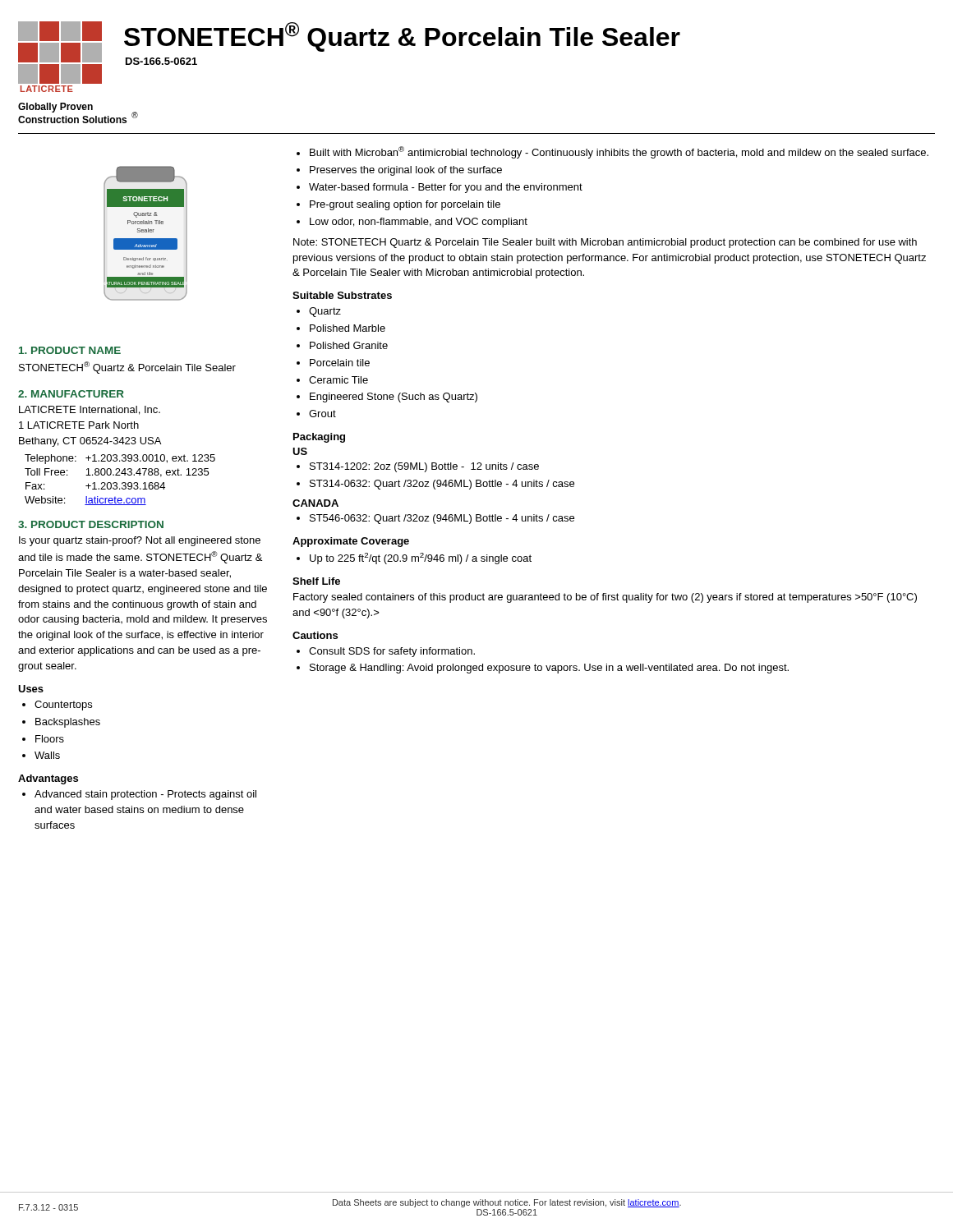The height and width of the screenshot is (1232, 953).
Task: Locate the list item that reads "Low odor, non-flammable, and"
Action: pos(418,221)
